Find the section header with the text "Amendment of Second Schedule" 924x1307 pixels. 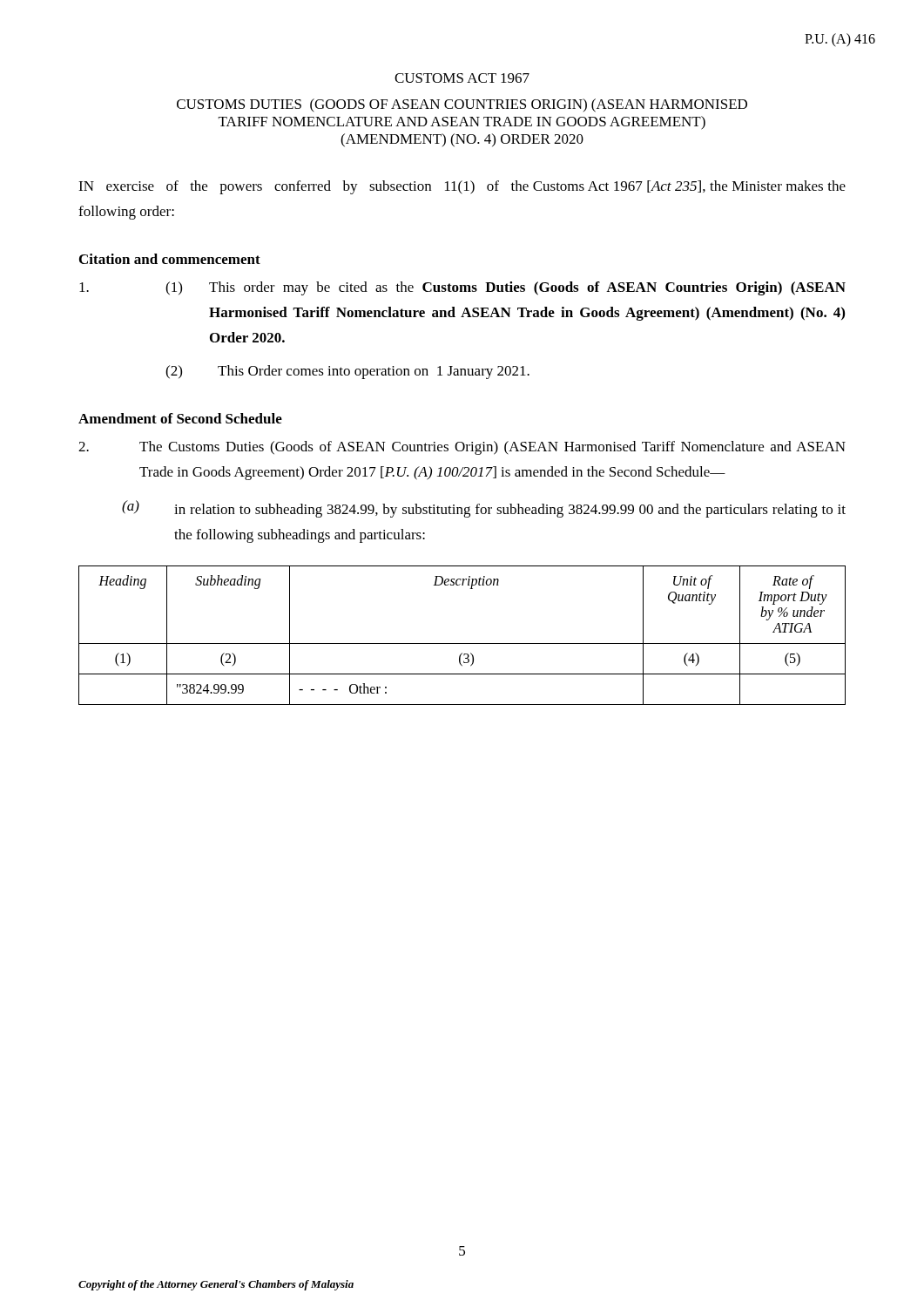[x=180, y=419]
